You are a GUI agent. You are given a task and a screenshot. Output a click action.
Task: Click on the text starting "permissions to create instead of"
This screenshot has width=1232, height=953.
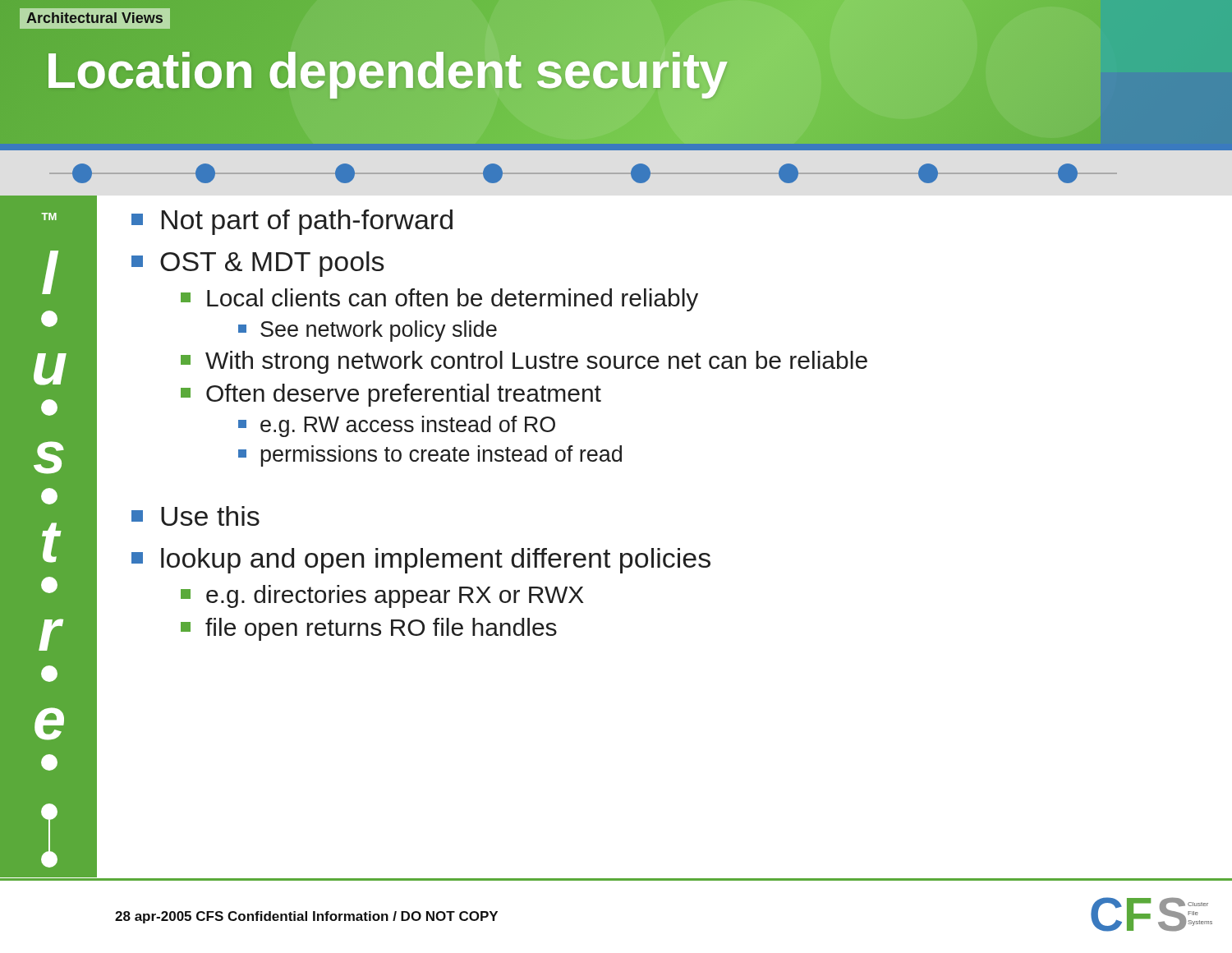[431, 455]
